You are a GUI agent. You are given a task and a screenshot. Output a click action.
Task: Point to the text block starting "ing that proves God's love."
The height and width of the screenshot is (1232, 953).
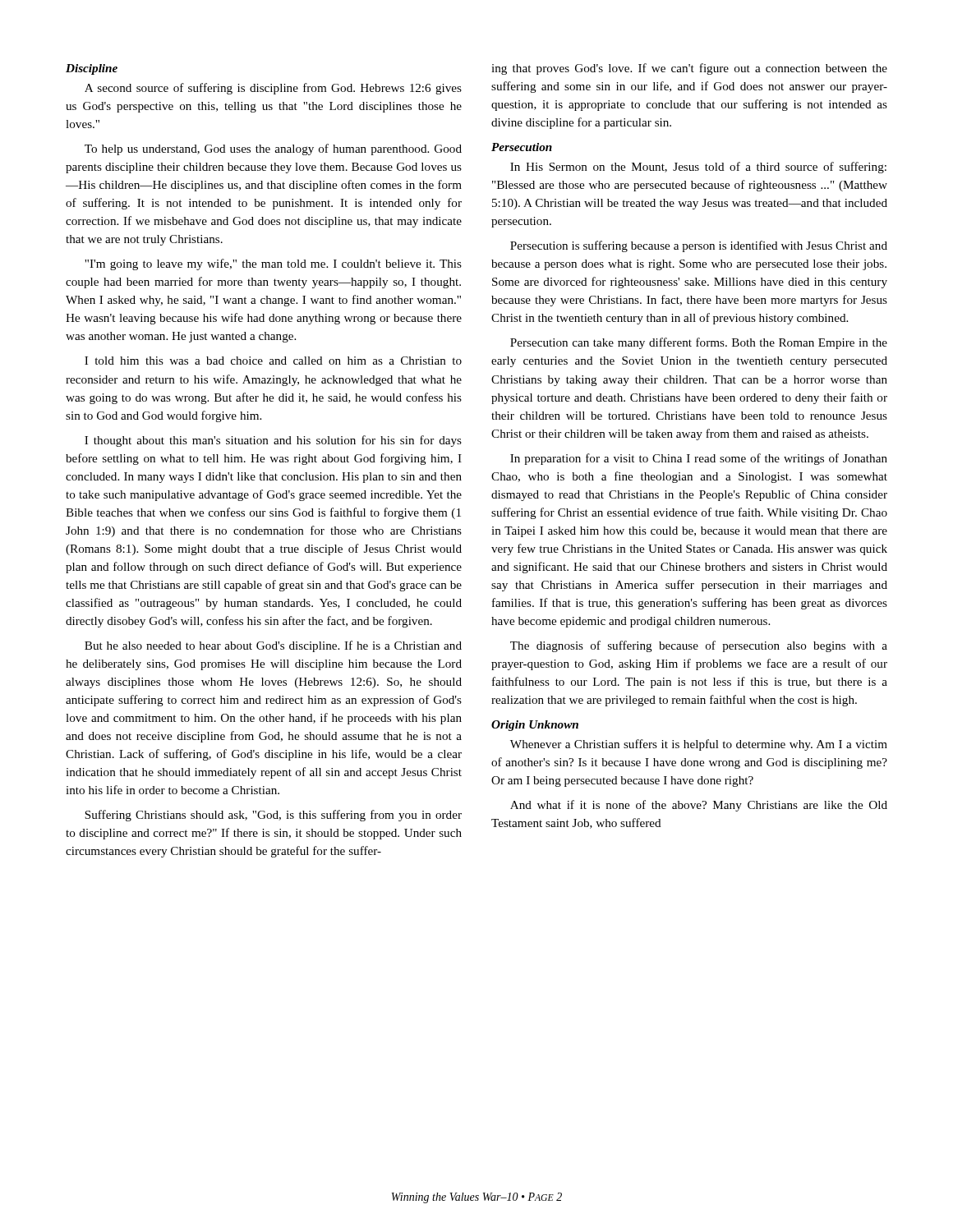coord(689,95)
